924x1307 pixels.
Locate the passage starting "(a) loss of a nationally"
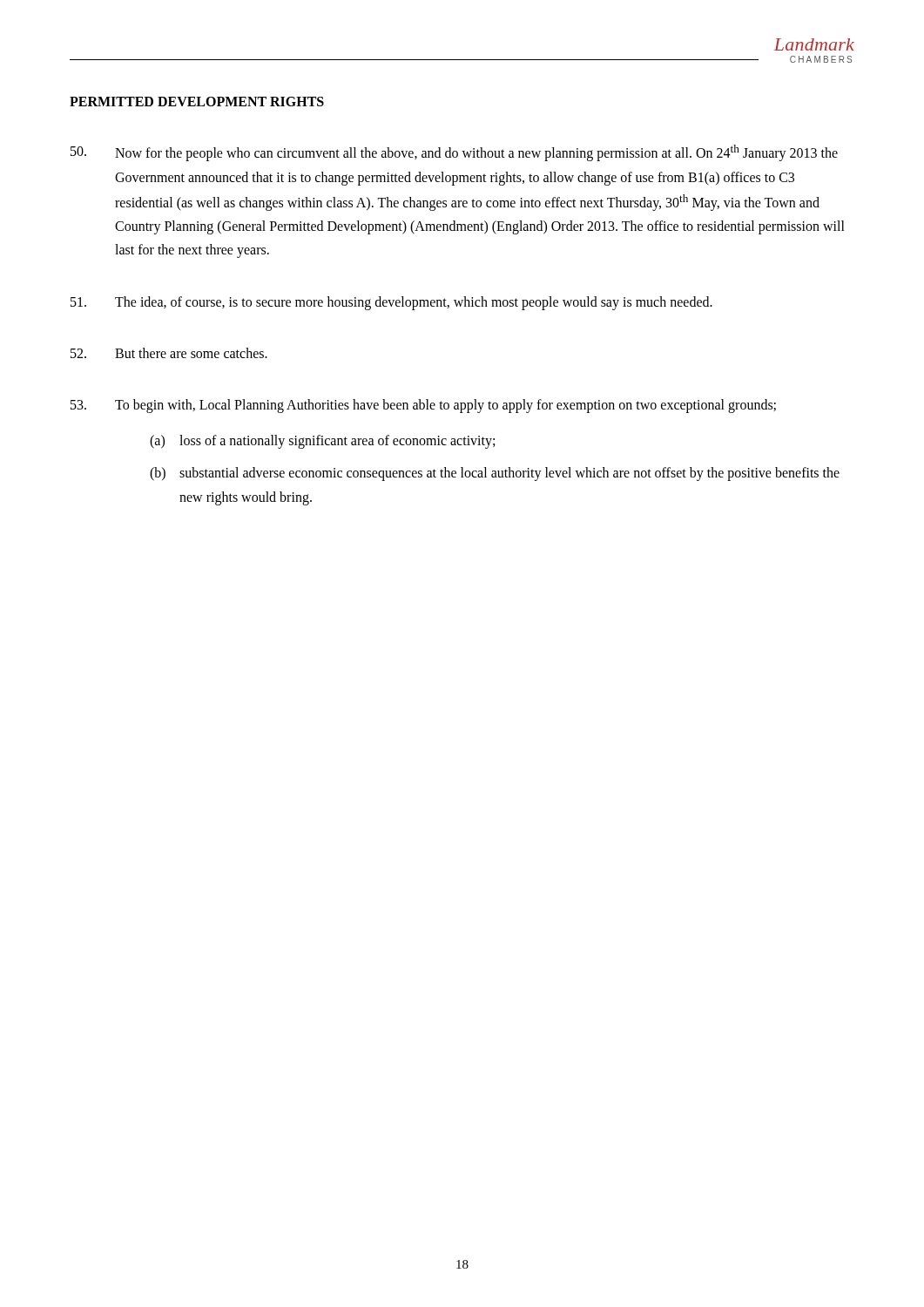502,441
